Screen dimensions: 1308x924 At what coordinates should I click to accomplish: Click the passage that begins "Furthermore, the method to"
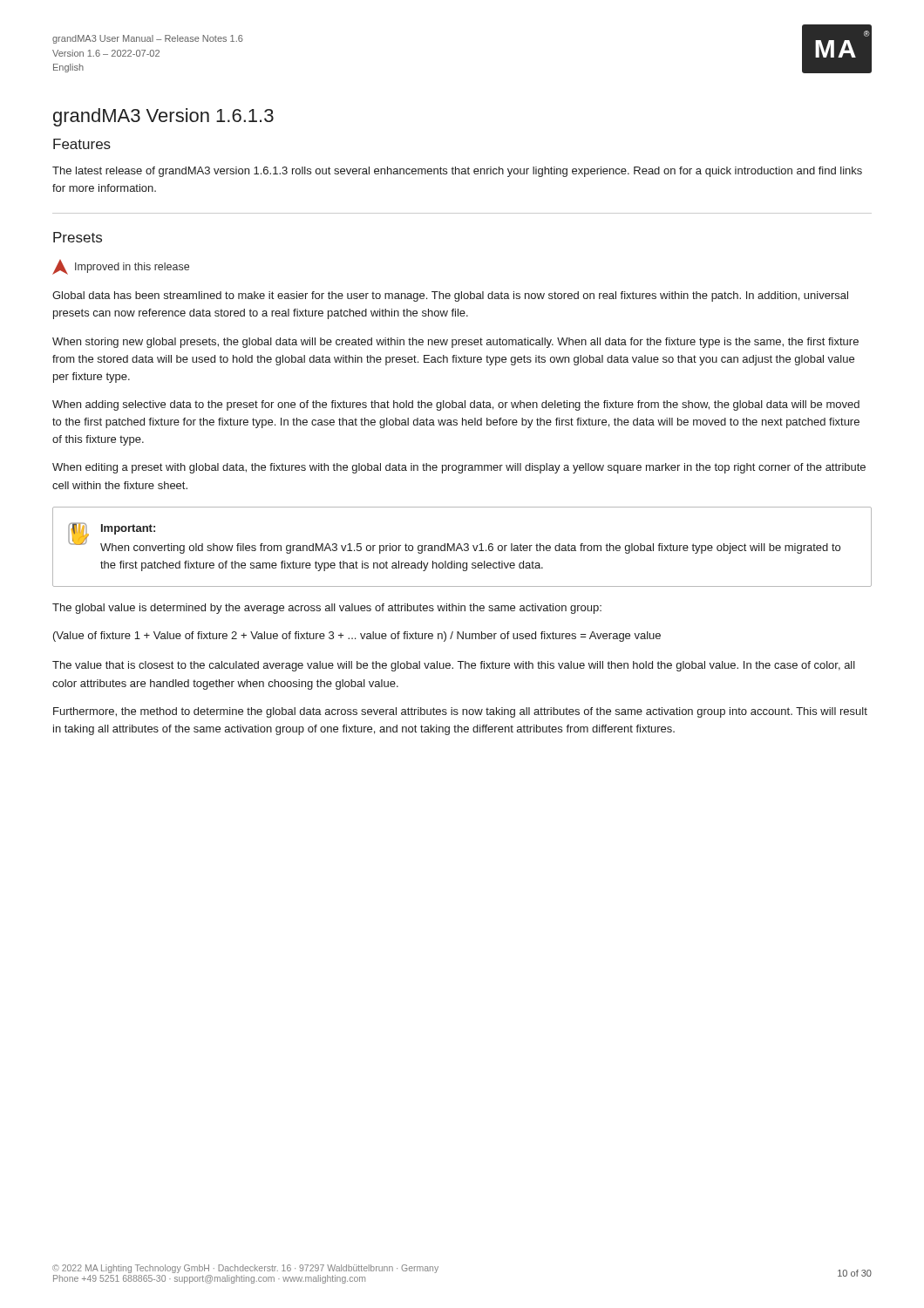coord(460,720)
